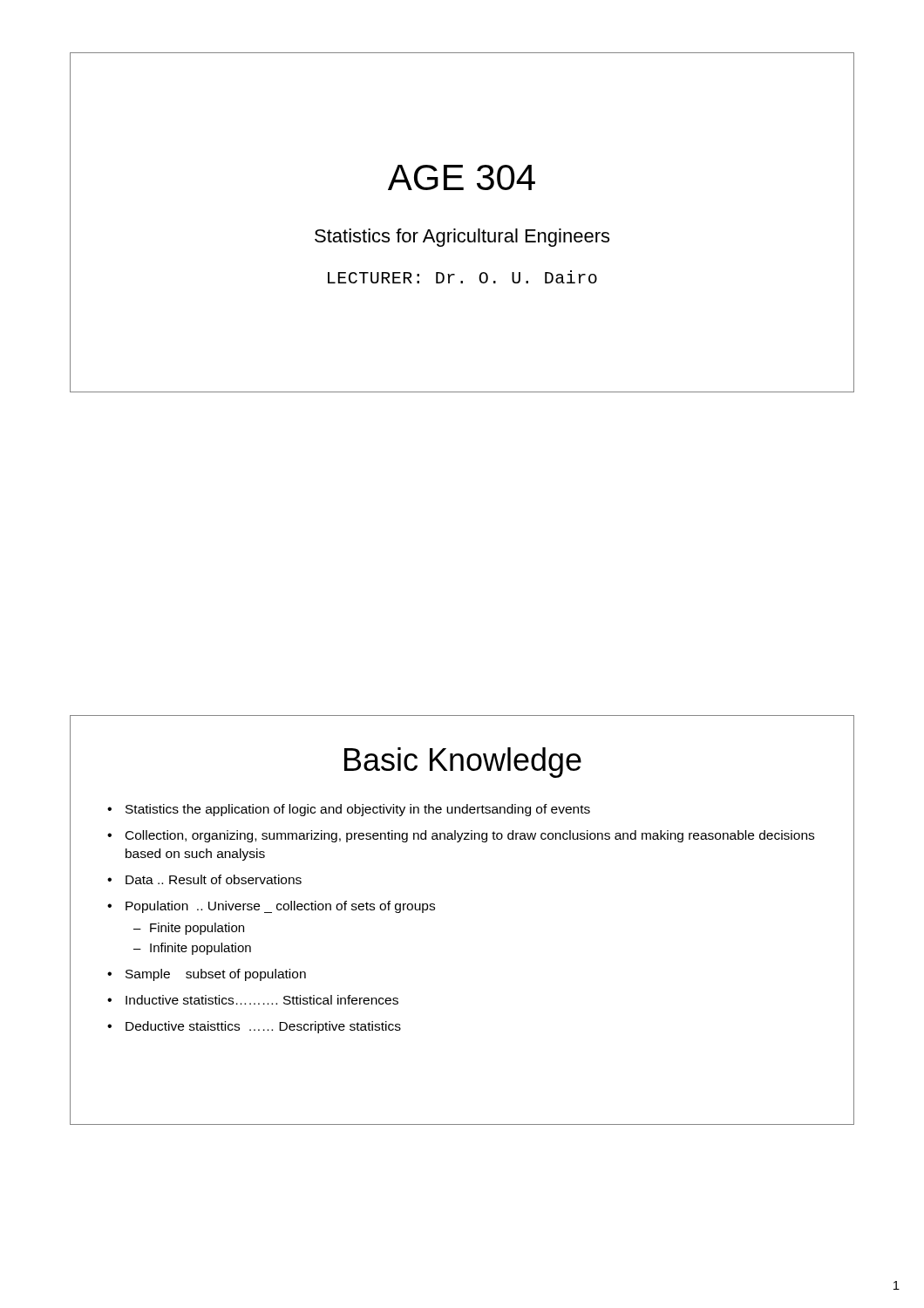924x1308 pixels.
Task: Click where it says "Data .. Result of observations"
Action: 213,879
